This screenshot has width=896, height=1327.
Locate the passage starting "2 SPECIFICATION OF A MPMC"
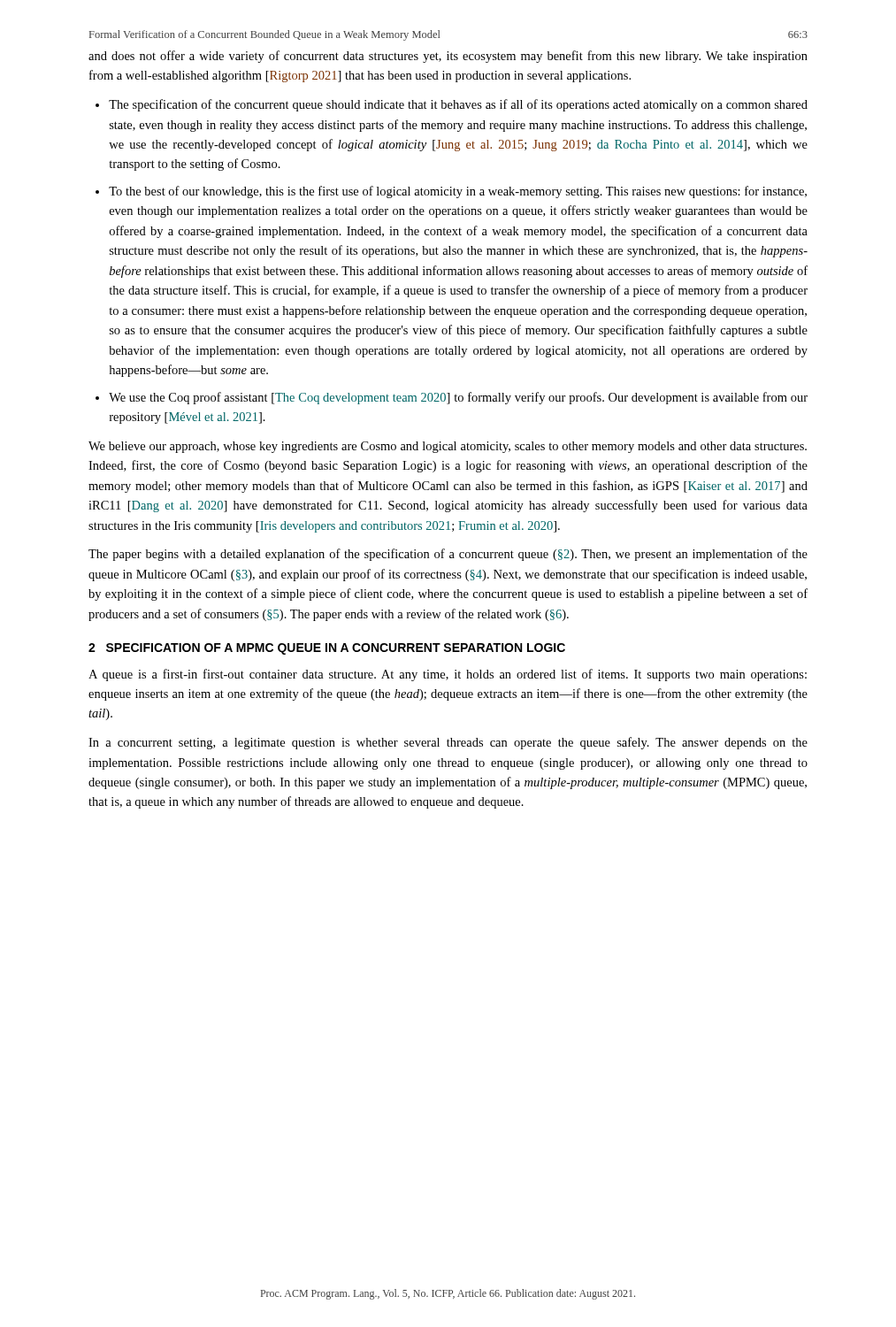click(327, 647)
